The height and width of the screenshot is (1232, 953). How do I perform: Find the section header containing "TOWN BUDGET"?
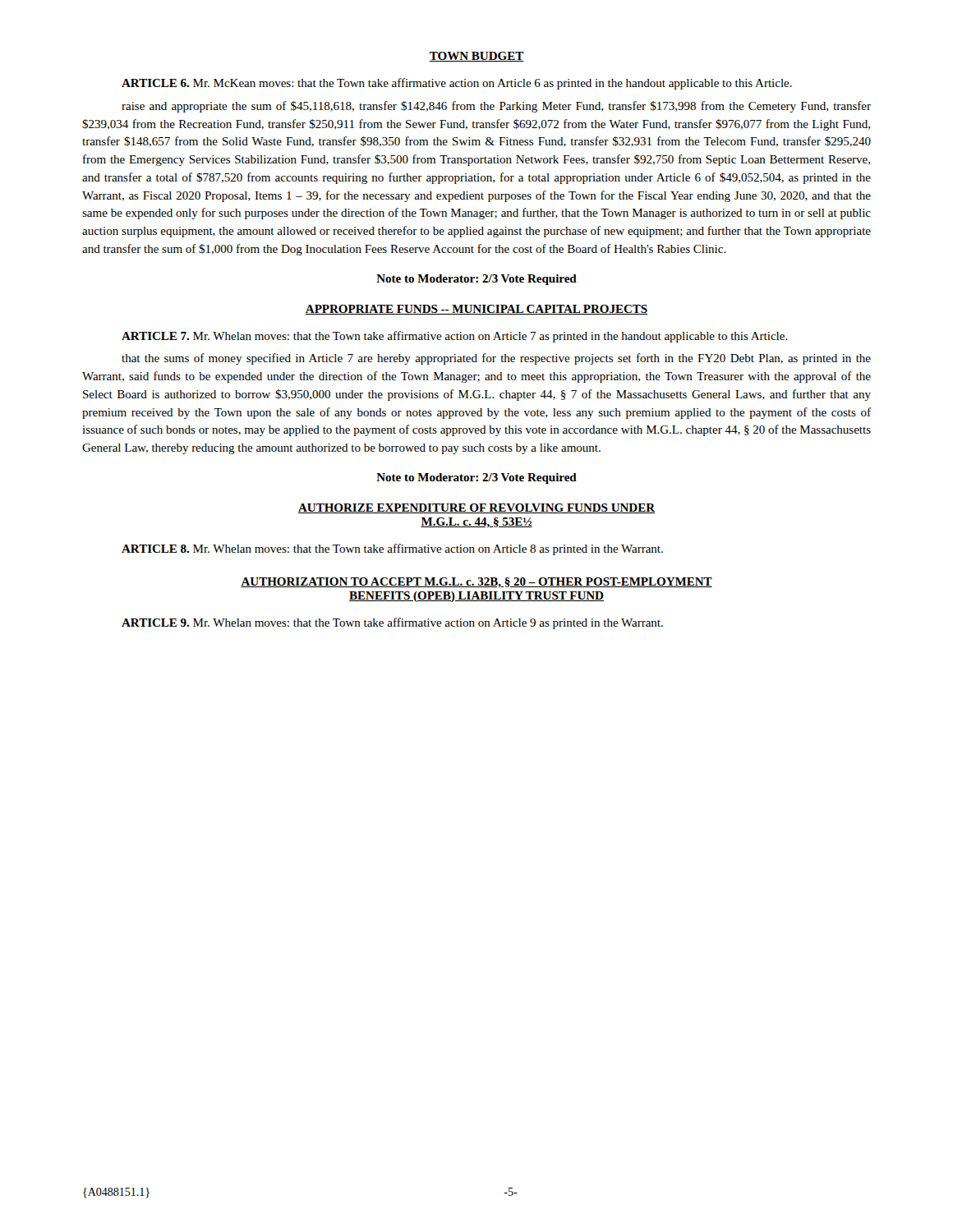click(x=476, y=56)
